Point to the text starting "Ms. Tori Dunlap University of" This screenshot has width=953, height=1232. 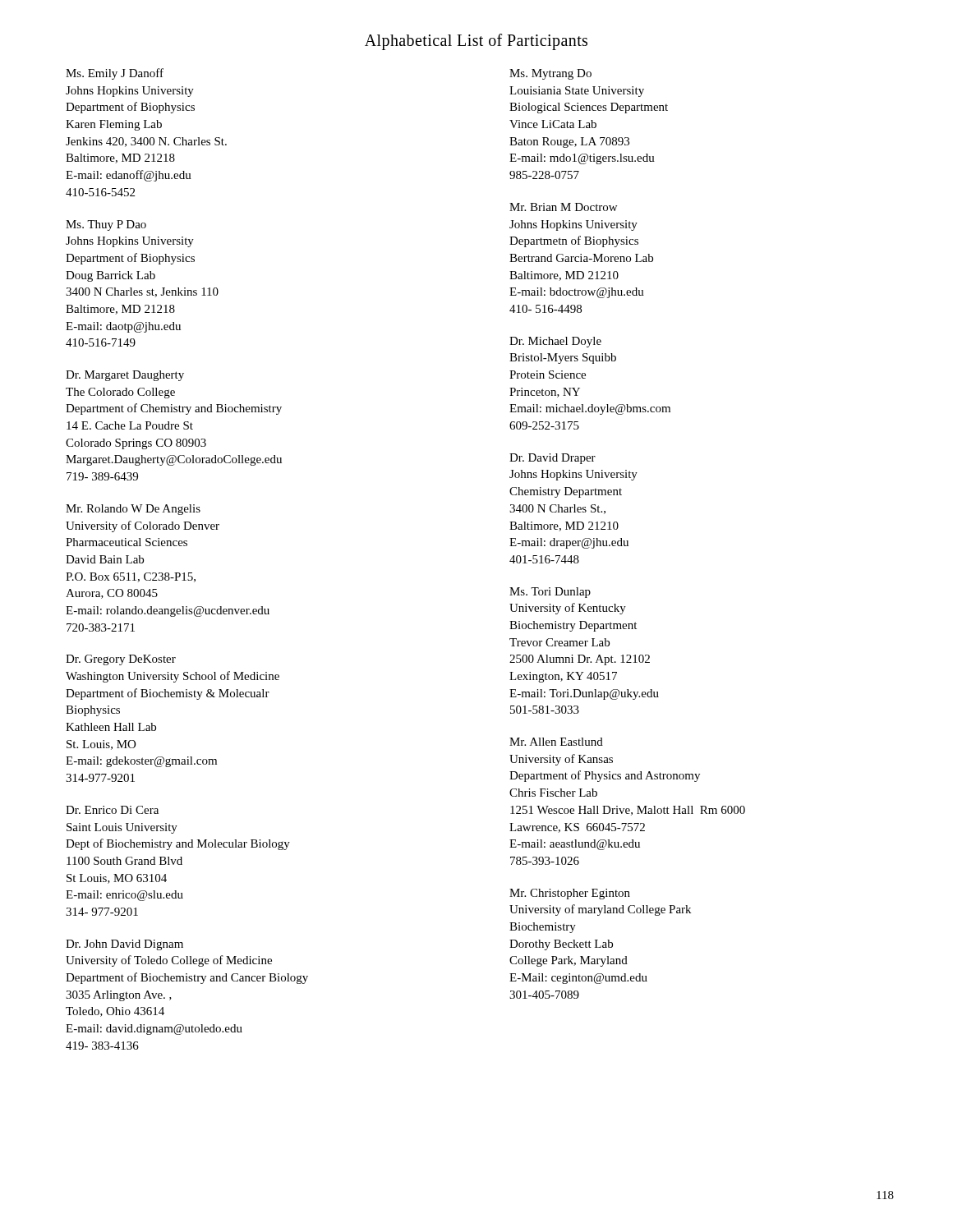(x=550, y=593)
